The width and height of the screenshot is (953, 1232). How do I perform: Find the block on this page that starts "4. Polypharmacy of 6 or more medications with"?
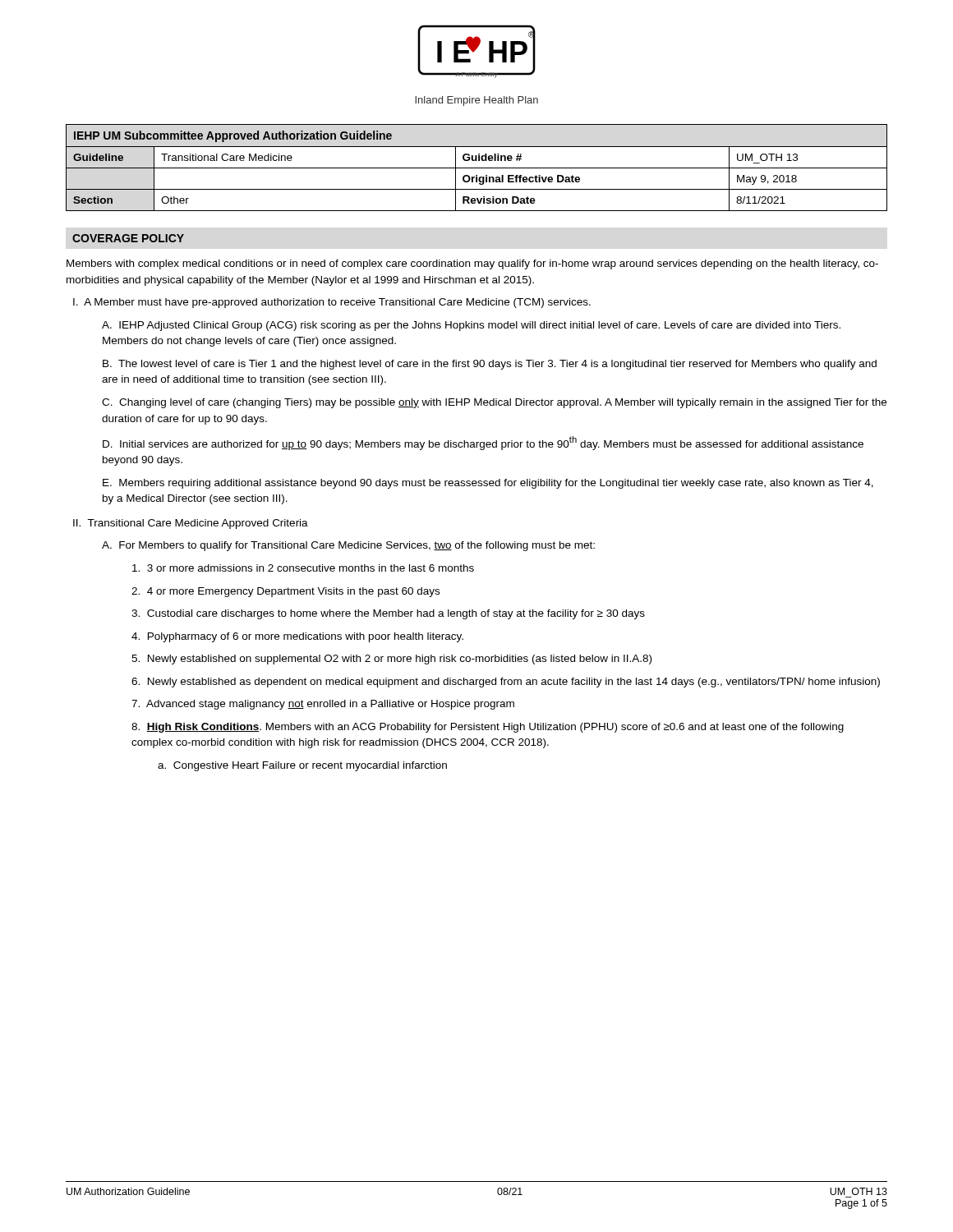pyautogui.click(x=298, y=636)
